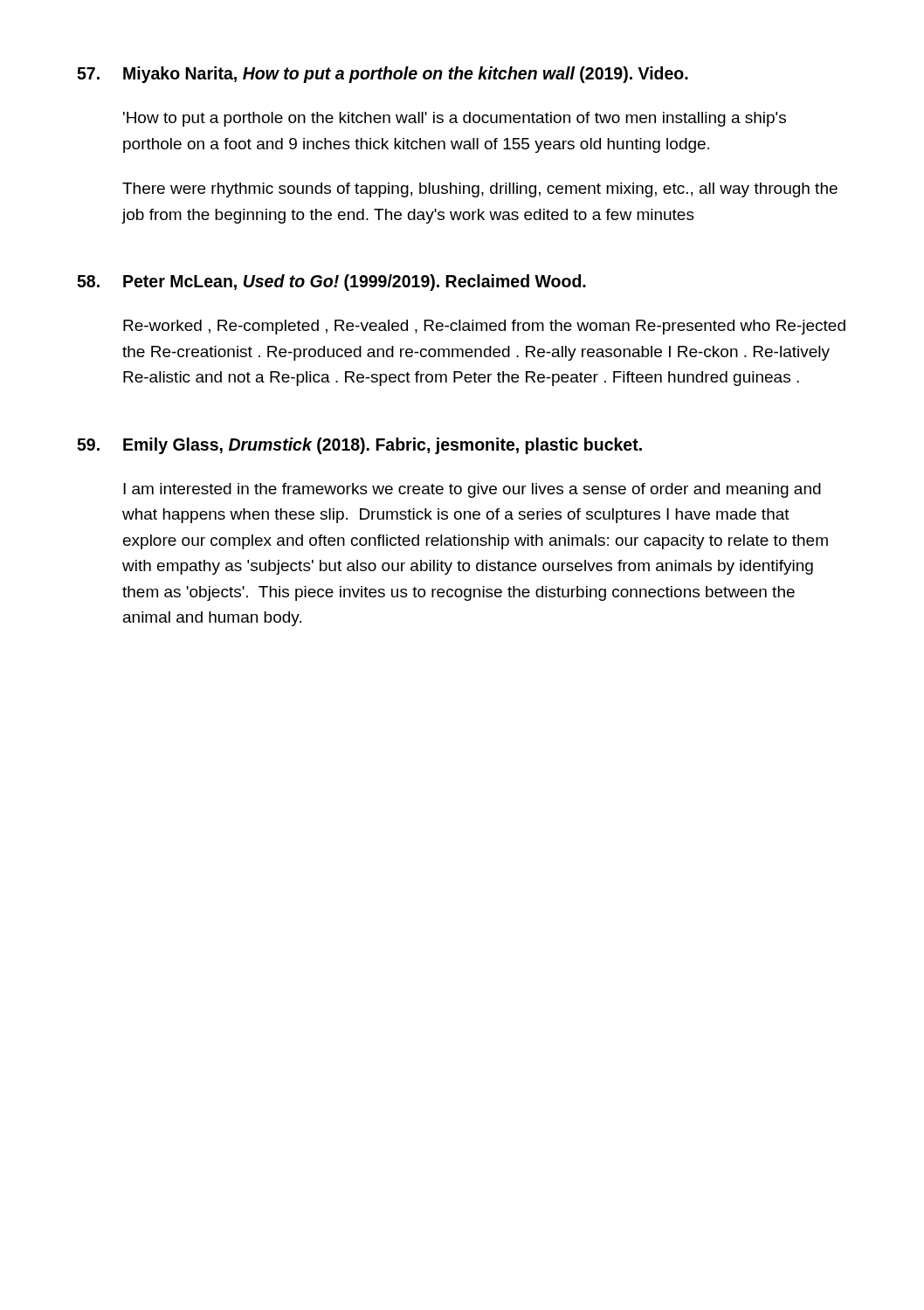This screenshot has height=1310, width=924.
Task: Click the section header that begins "57. Miyako Narita, How to"
Action: point(462,73)
